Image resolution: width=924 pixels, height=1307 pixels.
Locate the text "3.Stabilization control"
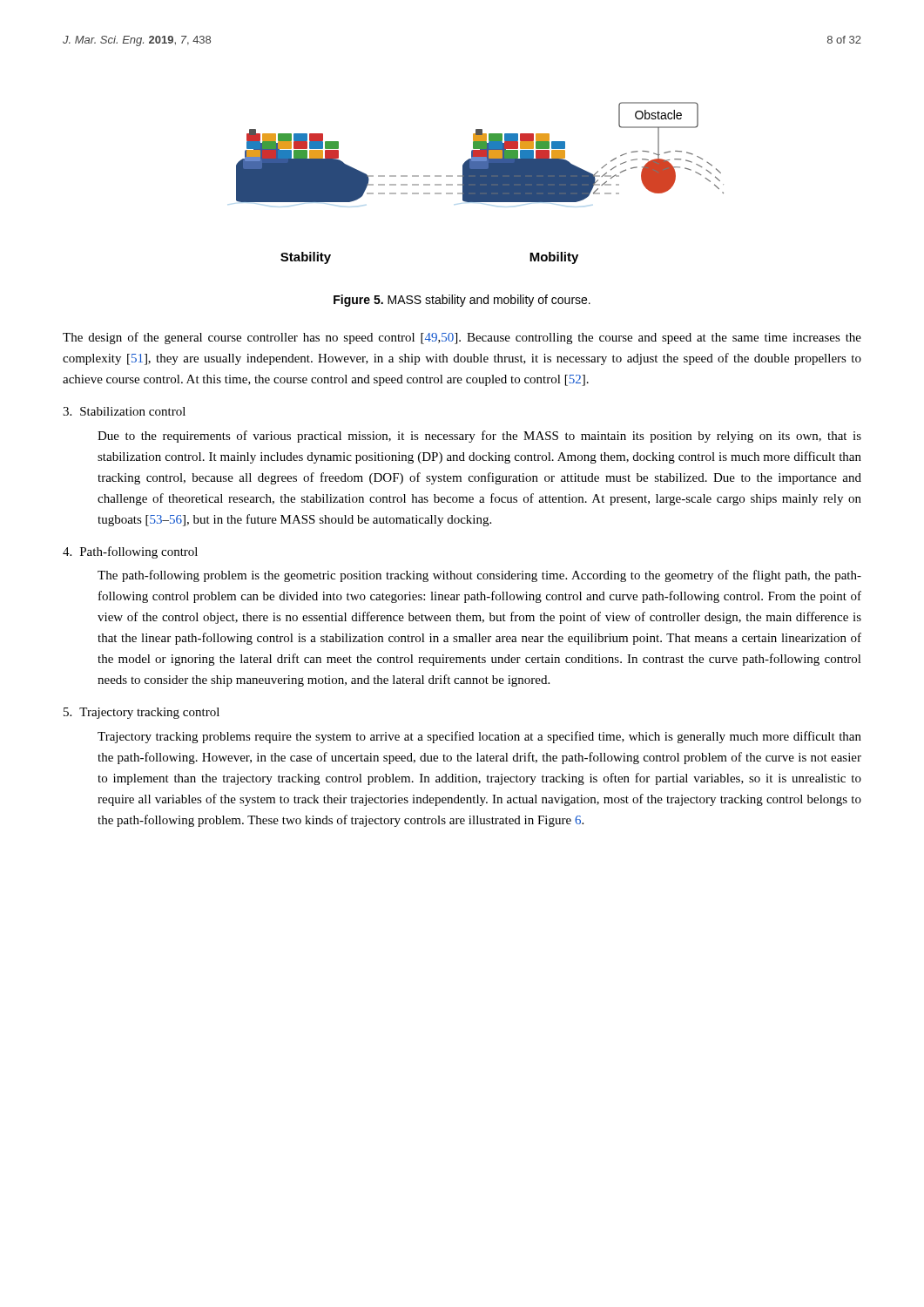[124, 411]
